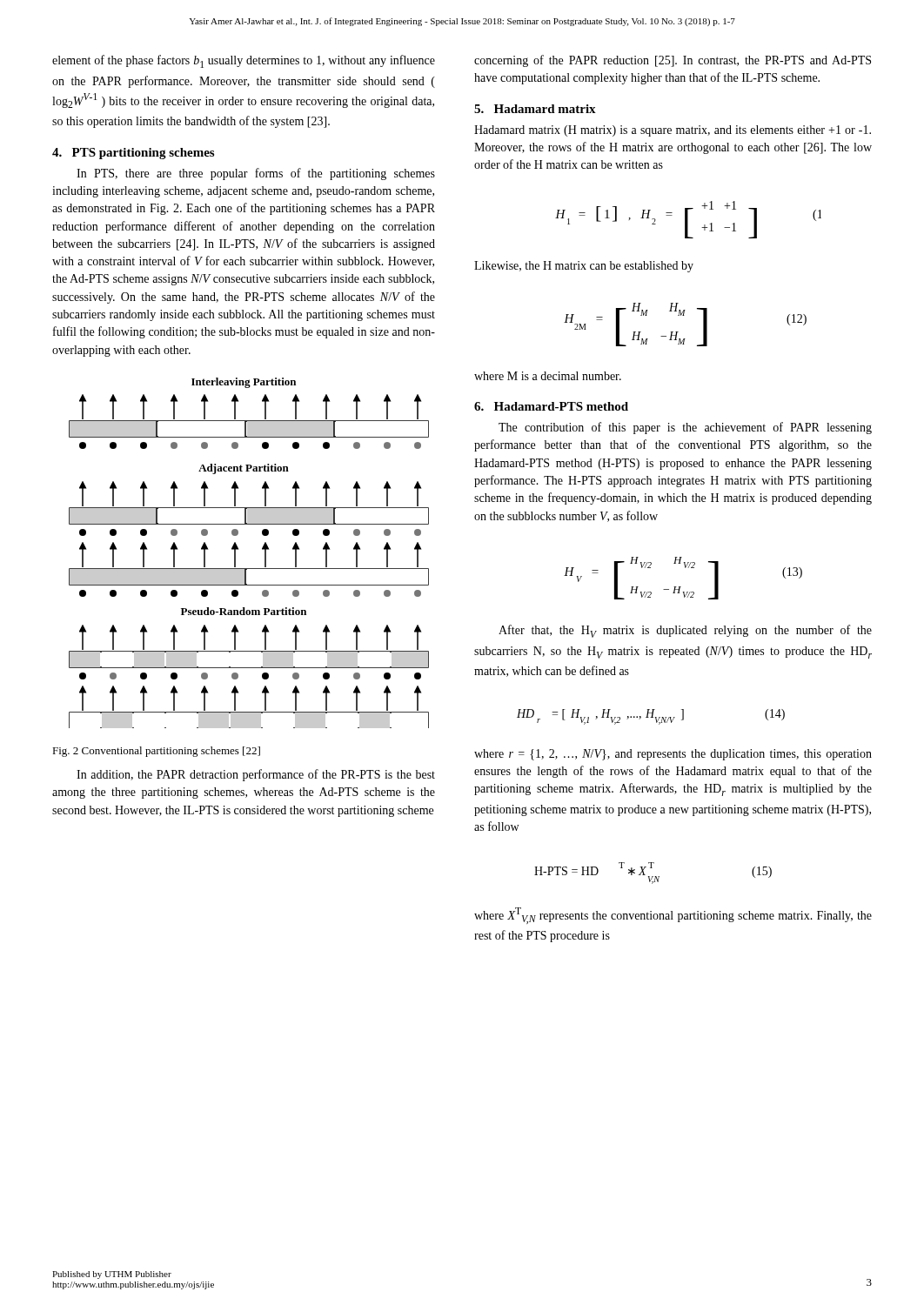924x1305 pixels.
Task: Click on the text block that reads "concerning of the PAPR reduction [25]. In"
Action: 673,70
